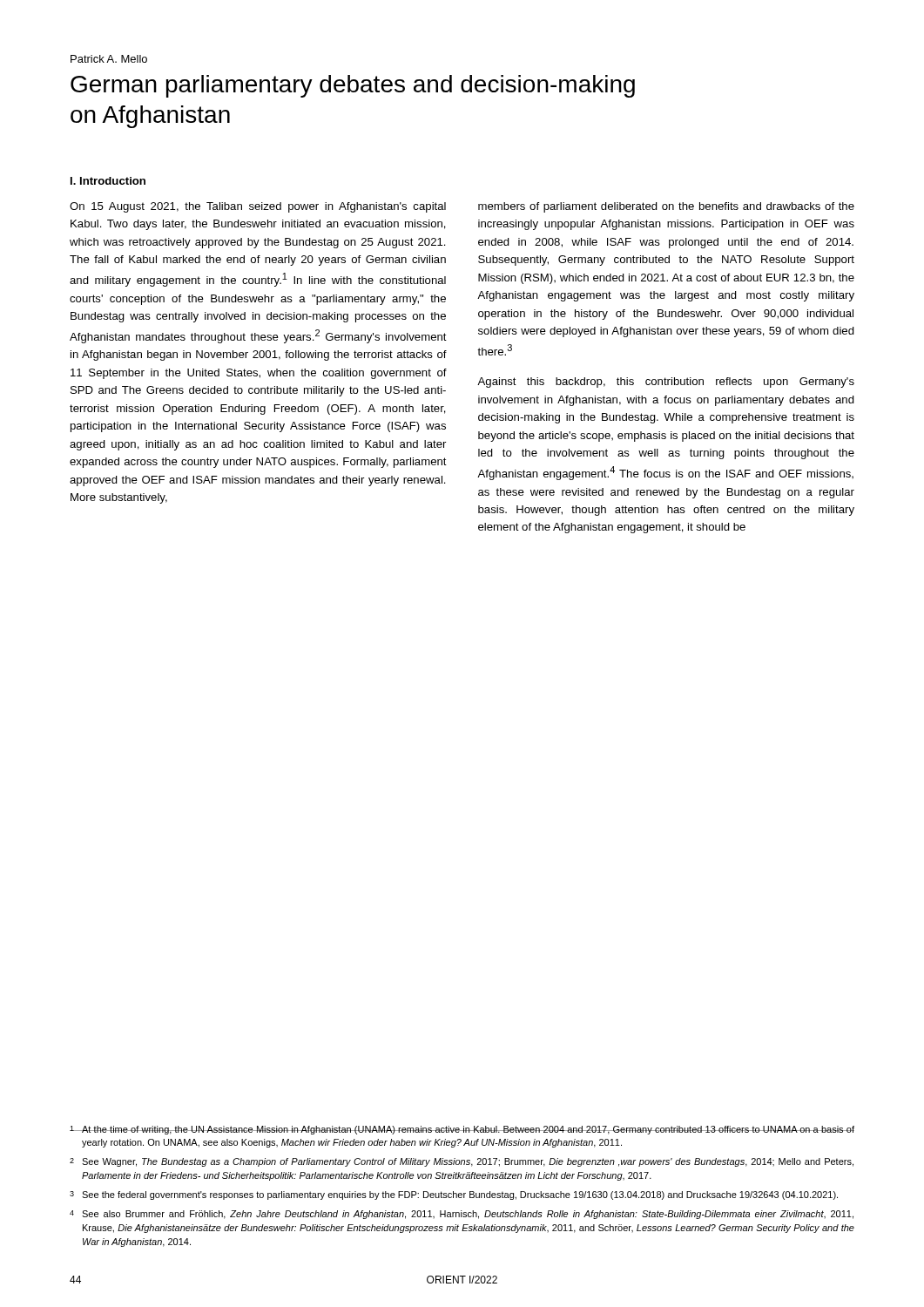This screenshot has width=924, height=1307.
Task: Locate the title
Action: tap(462, 99)
